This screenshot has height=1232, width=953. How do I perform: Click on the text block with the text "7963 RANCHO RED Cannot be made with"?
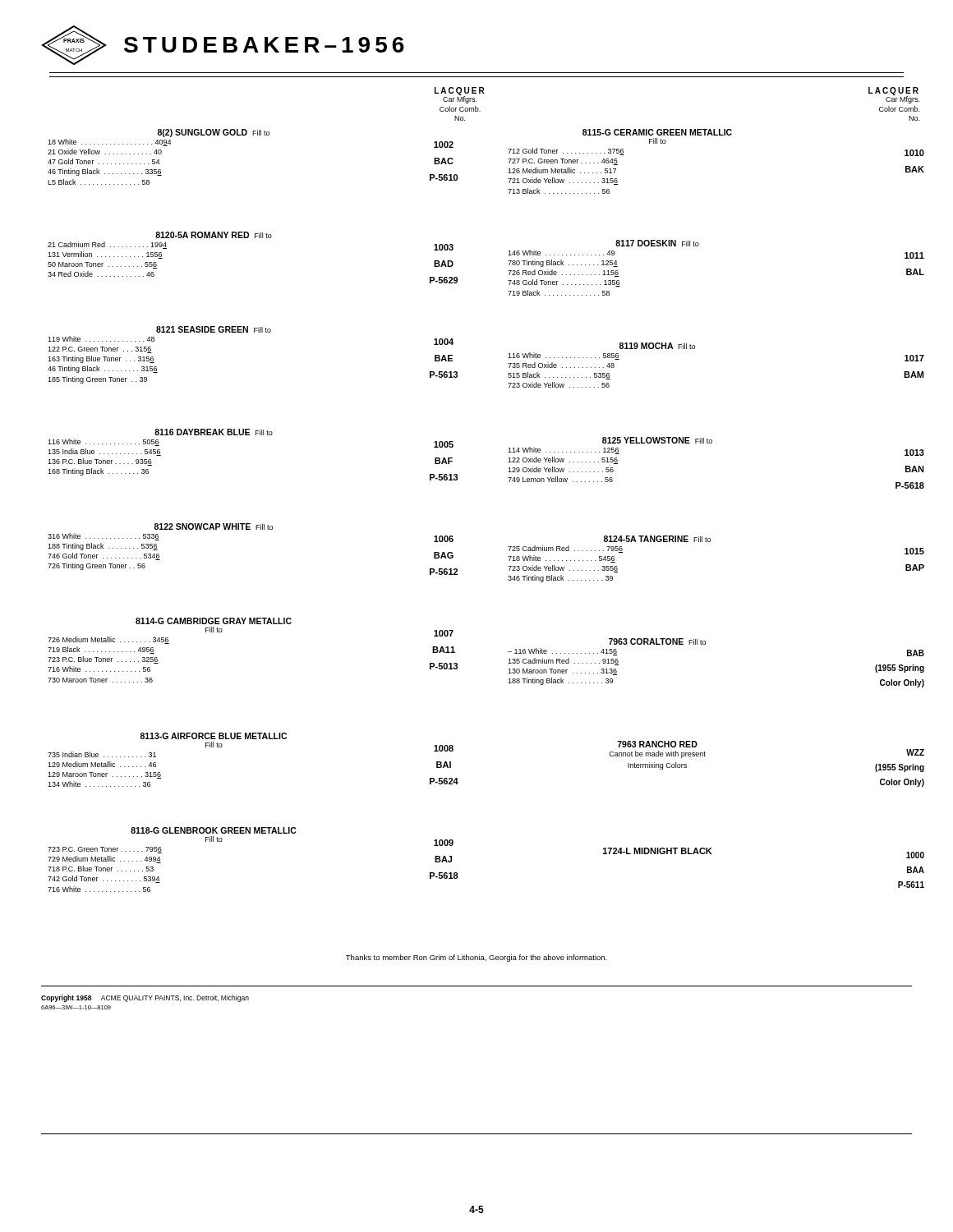[x=657, y=755]
